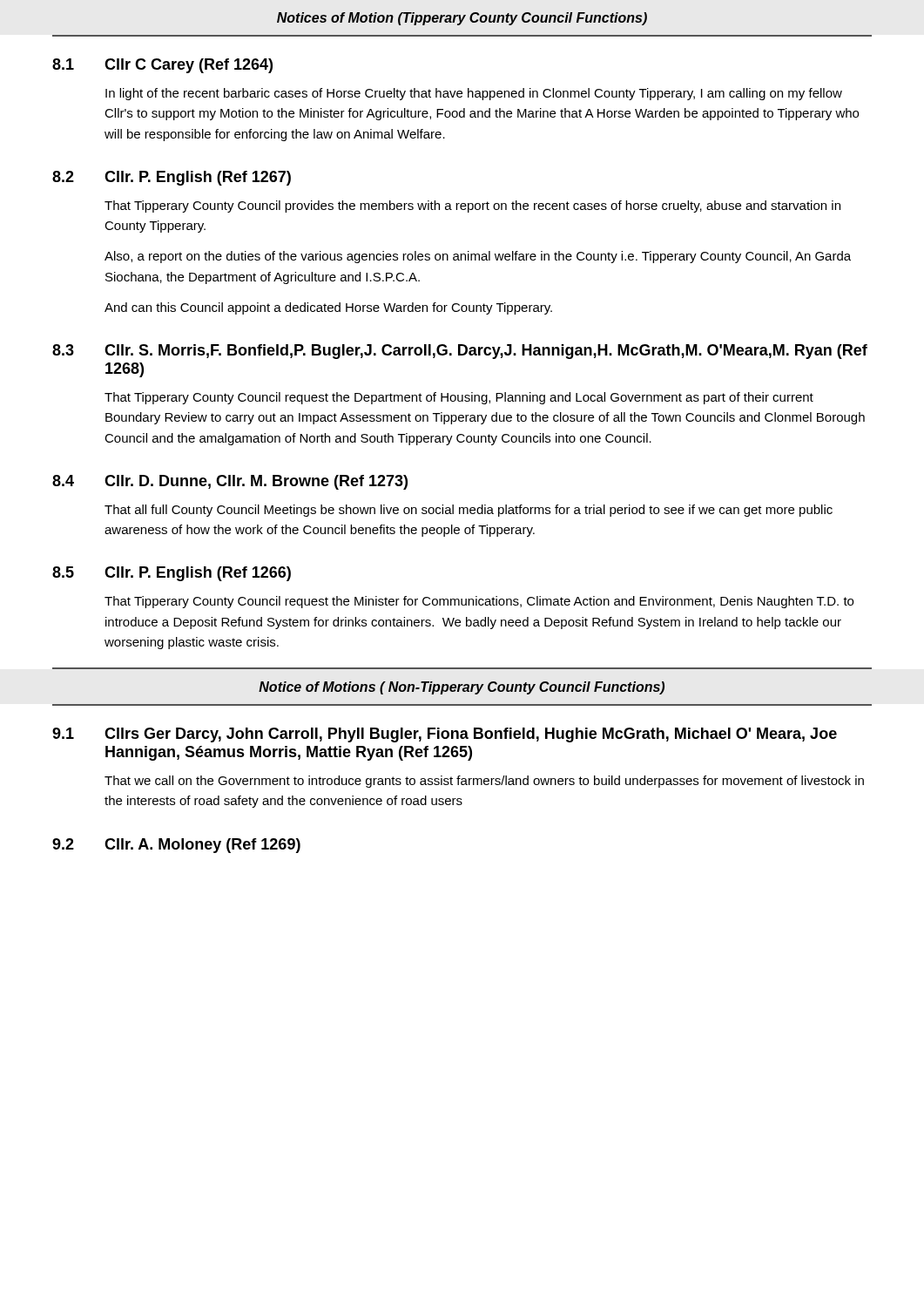Find the section header containing "9.2 Cllr. A. Moloney (Ref 1269)"
Image resolution: width=924 pixels, height=1307 pixels.
[177, 844]
